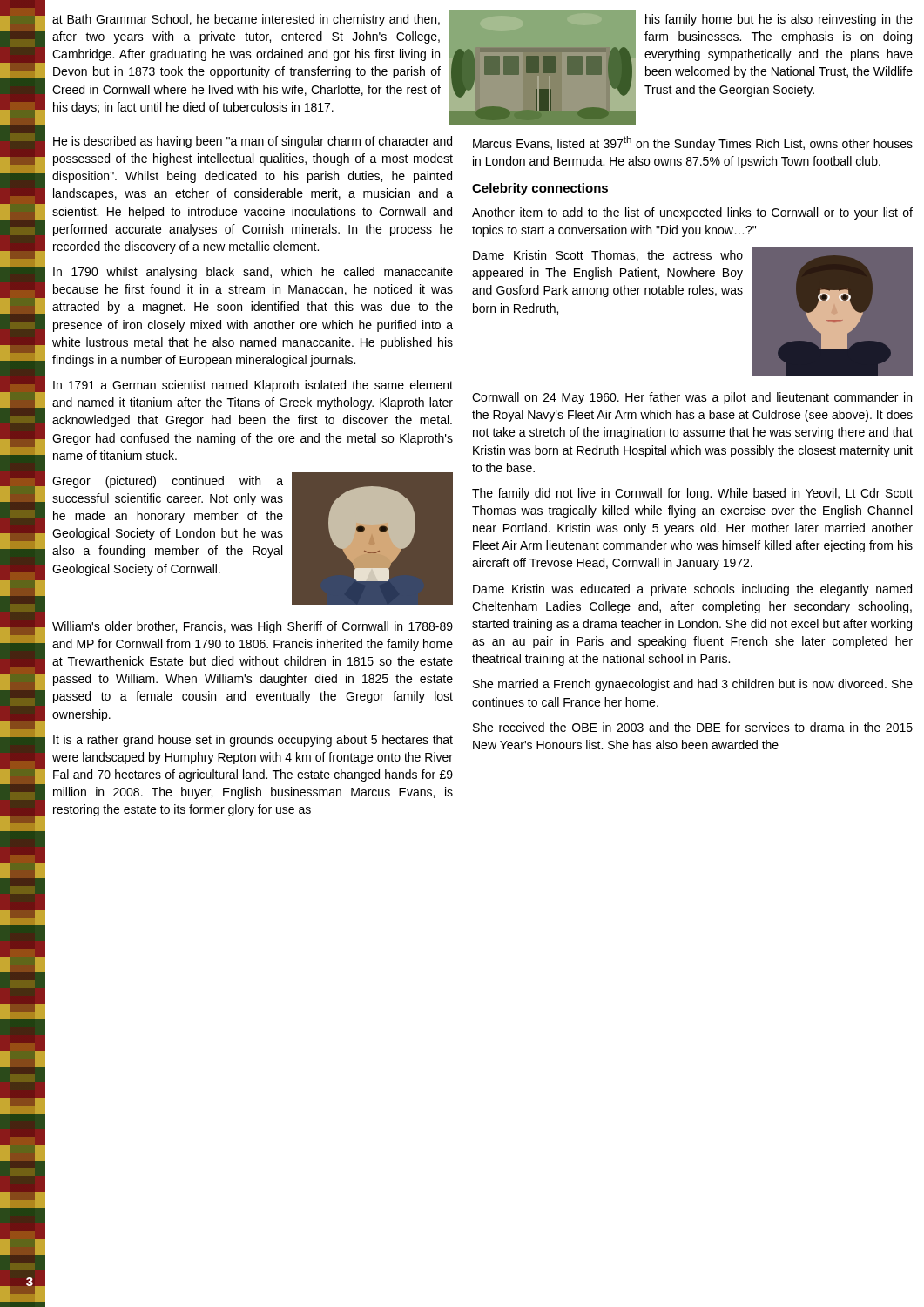Select the section header with the text "Celebrity connections"

point(540,188)
